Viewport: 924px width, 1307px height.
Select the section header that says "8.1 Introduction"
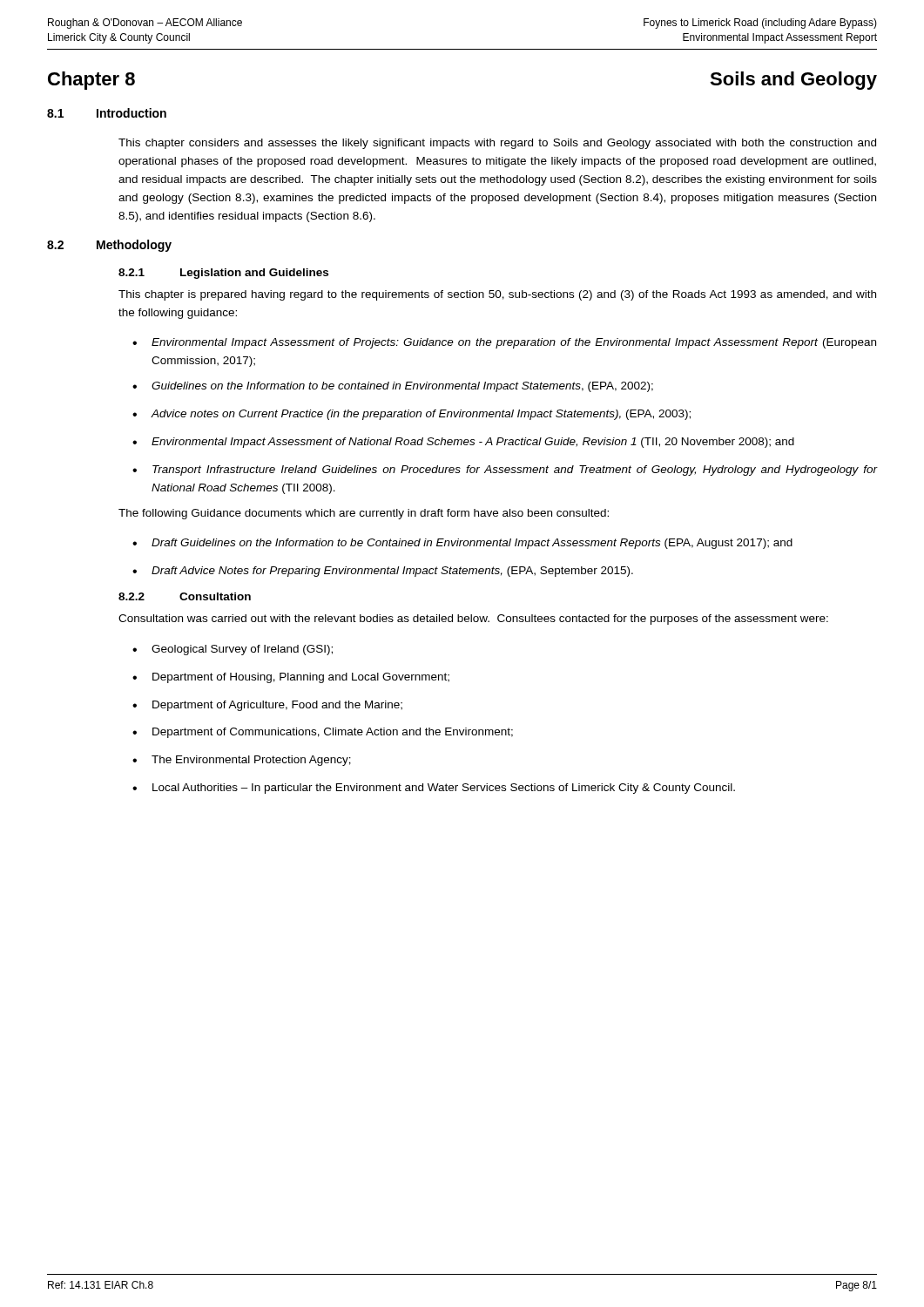[107, 113]
